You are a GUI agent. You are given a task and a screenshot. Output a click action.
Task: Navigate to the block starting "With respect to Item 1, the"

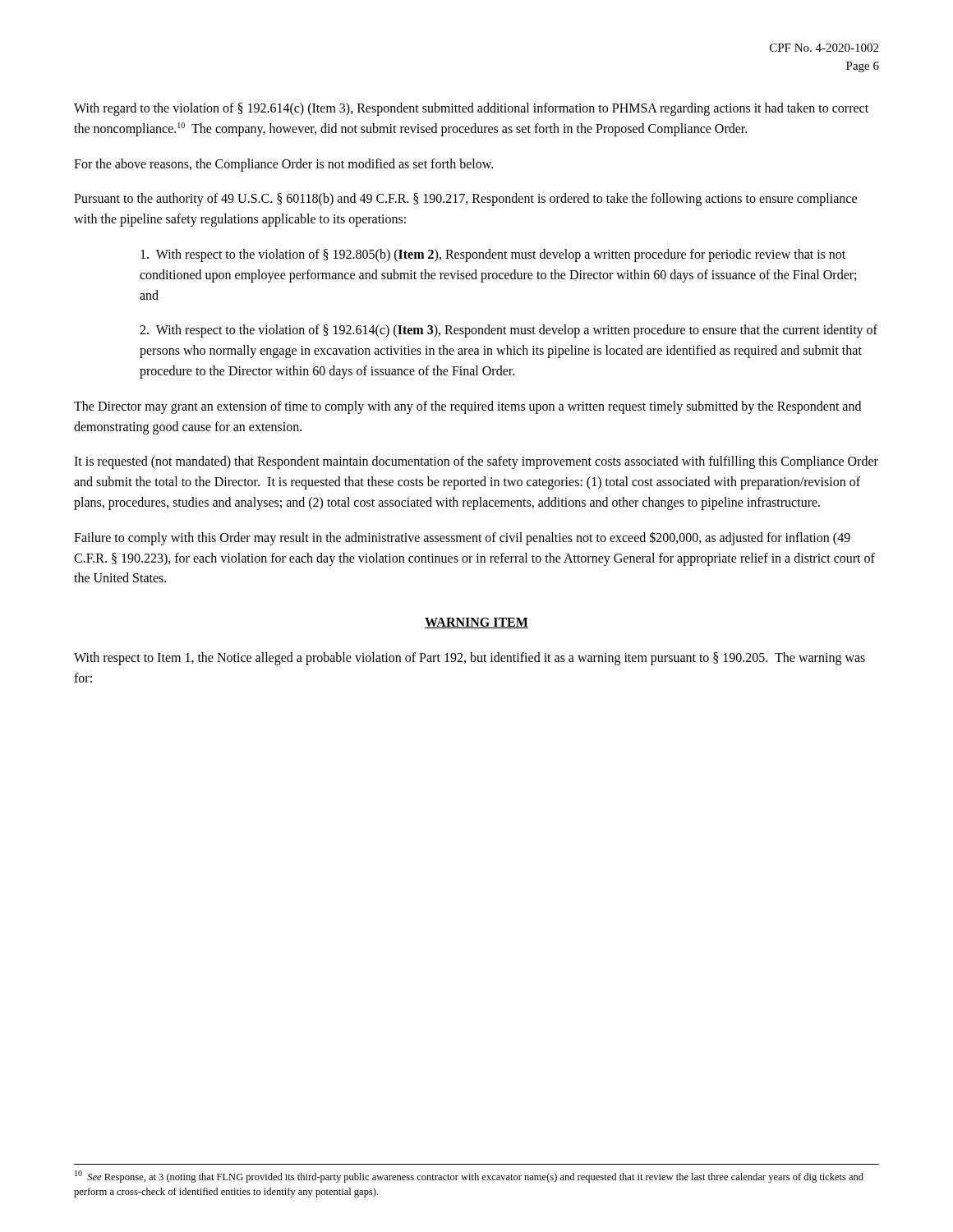click(x=470, y=668)
